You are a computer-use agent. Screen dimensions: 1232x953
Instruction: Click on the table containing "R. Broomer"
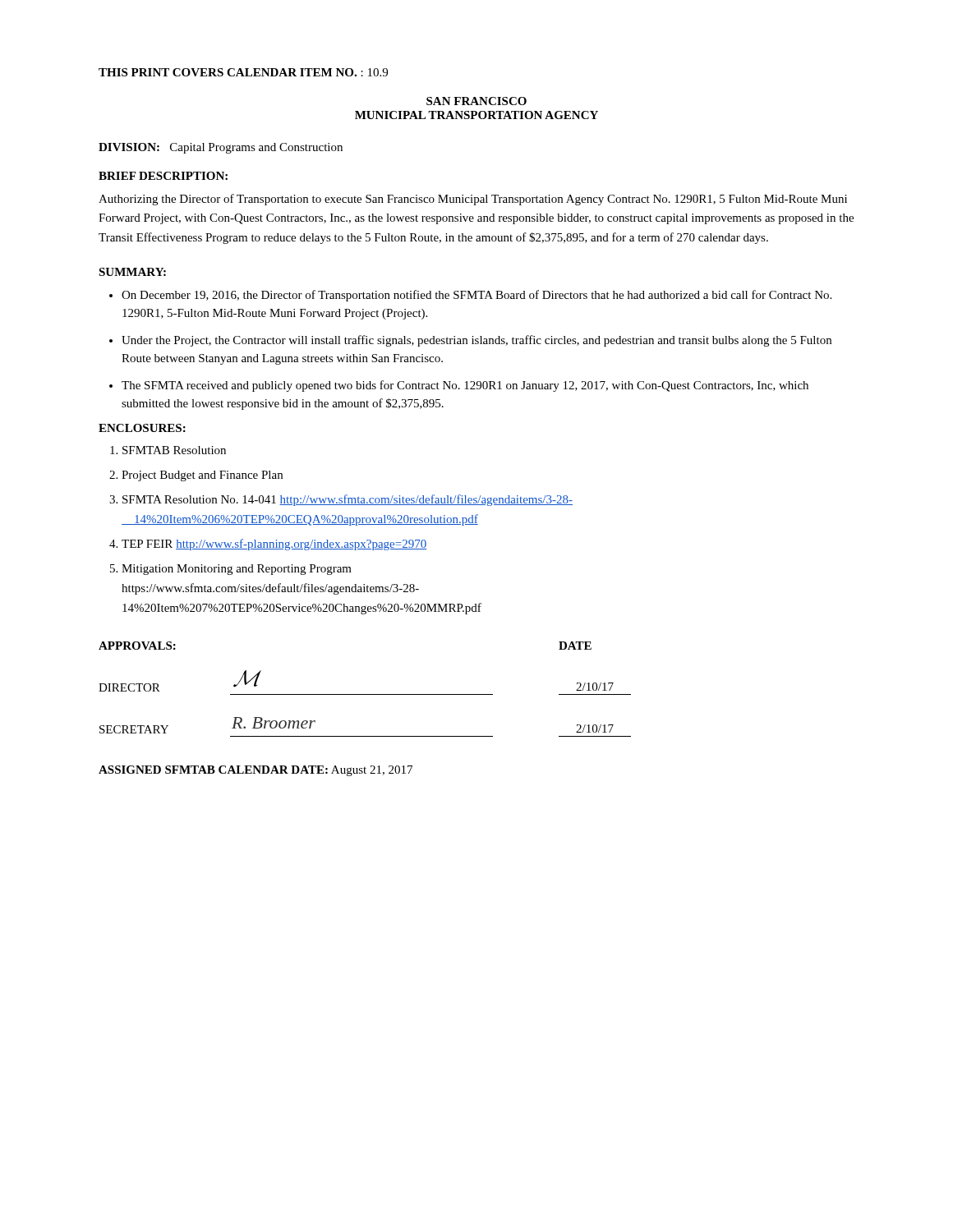pyautogui.click(x=476, y=688)
